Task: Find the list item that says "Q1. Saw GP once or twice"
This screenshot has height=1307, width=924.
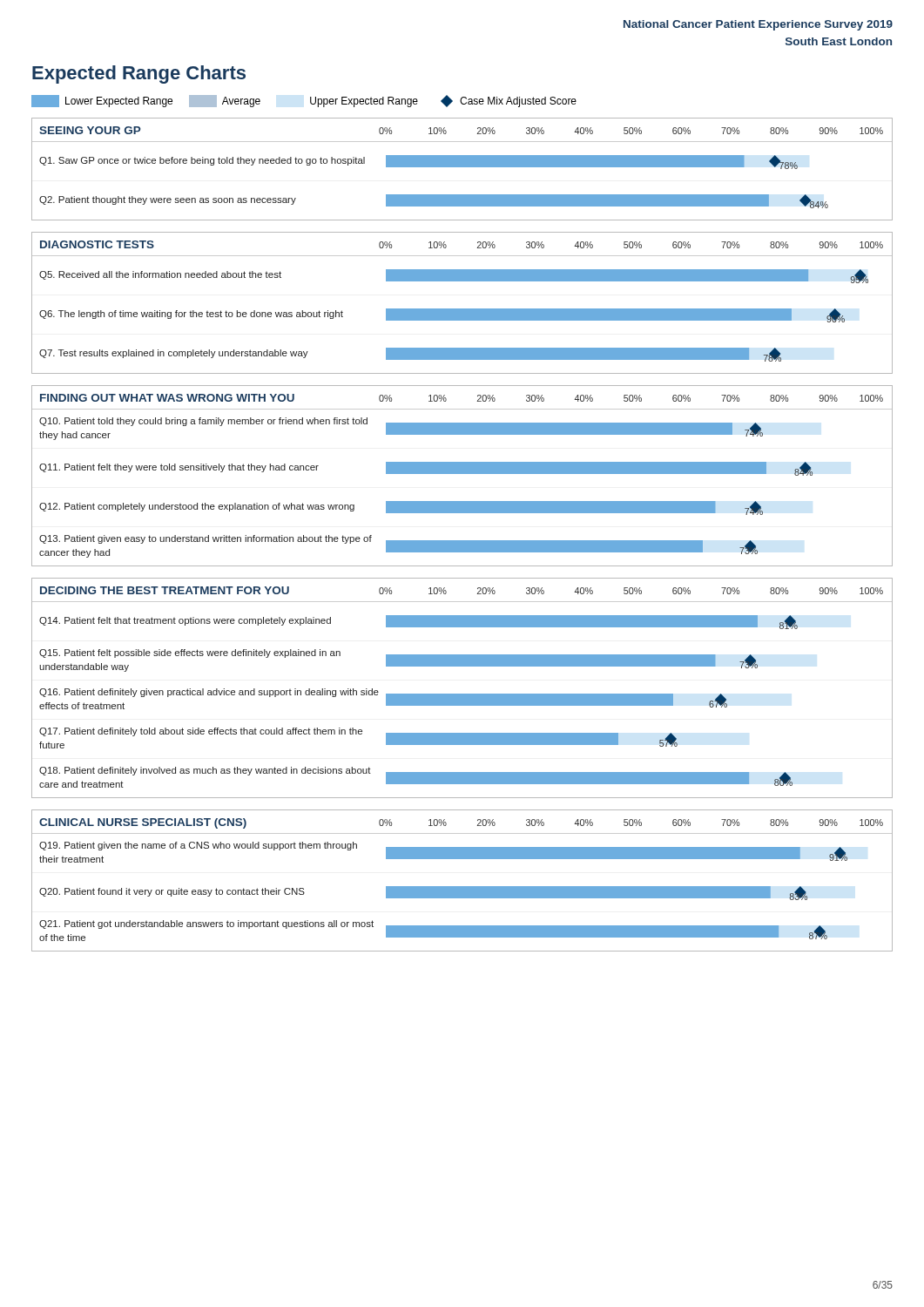Action: click(202, 160)
